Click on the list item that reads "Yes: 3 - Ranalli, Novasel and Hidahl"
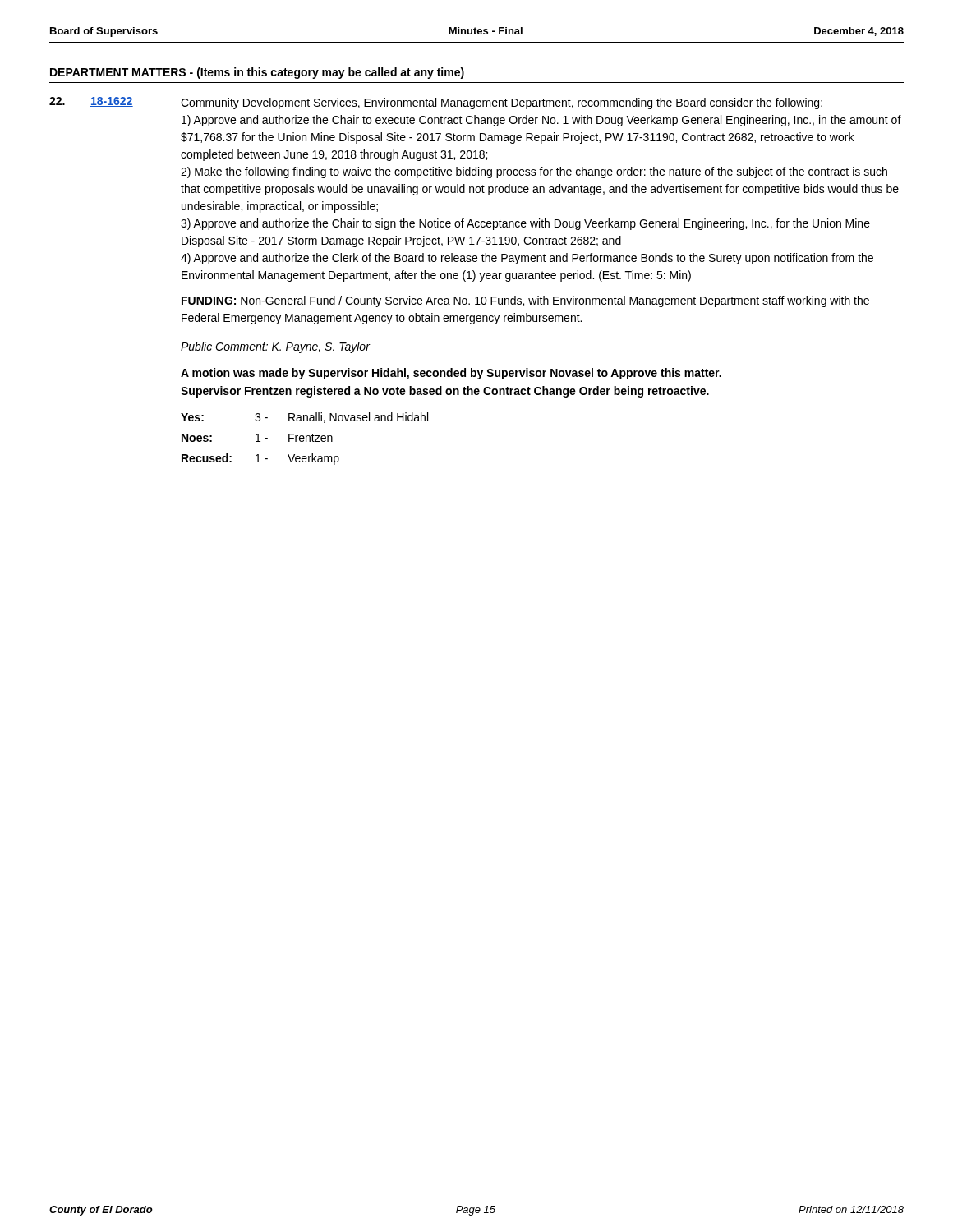The image size is (953, 1232). 304,418
